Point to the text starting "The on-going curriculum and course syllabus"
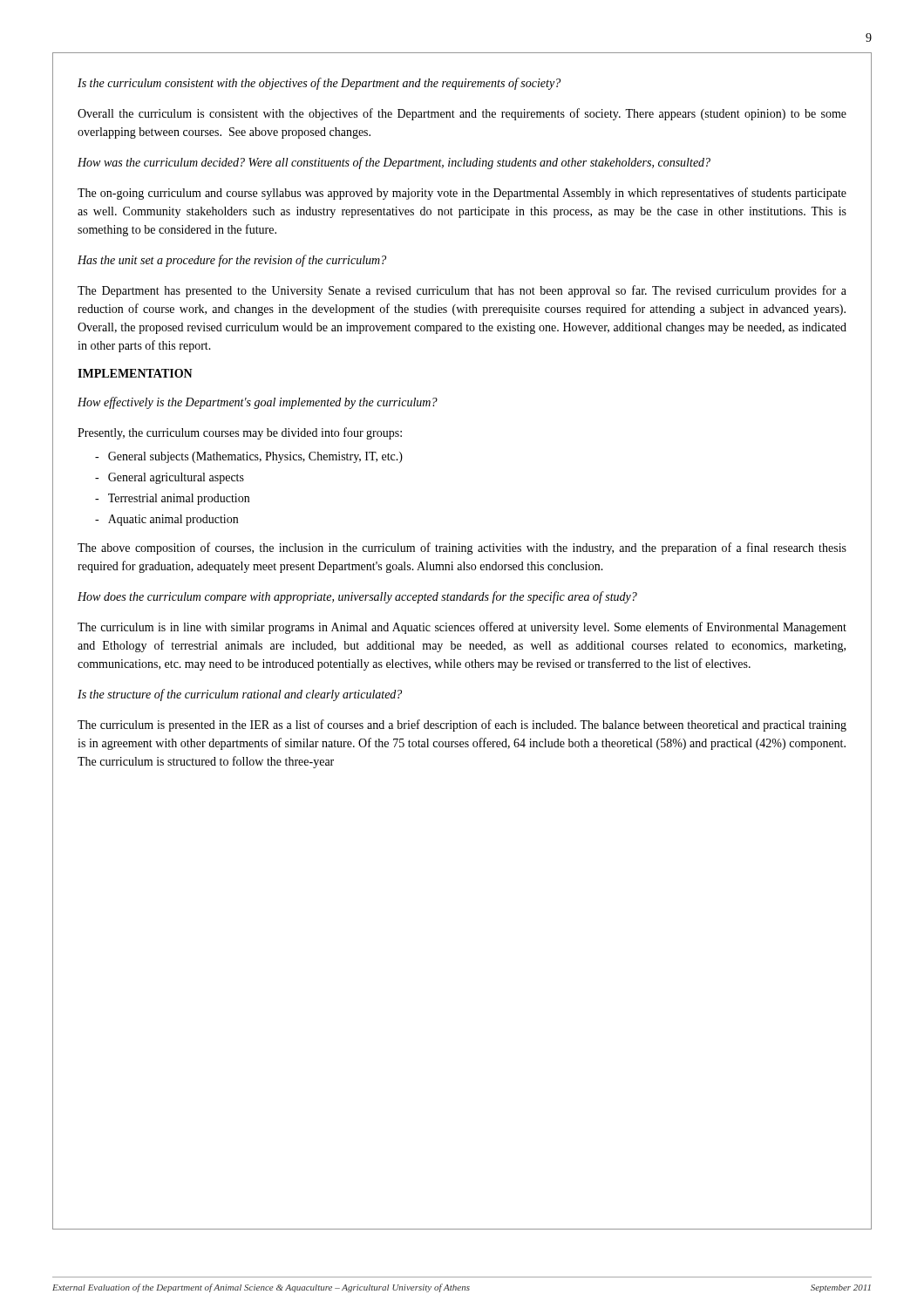The width and height of the screenshot is (924, 1308). (462, 212)
